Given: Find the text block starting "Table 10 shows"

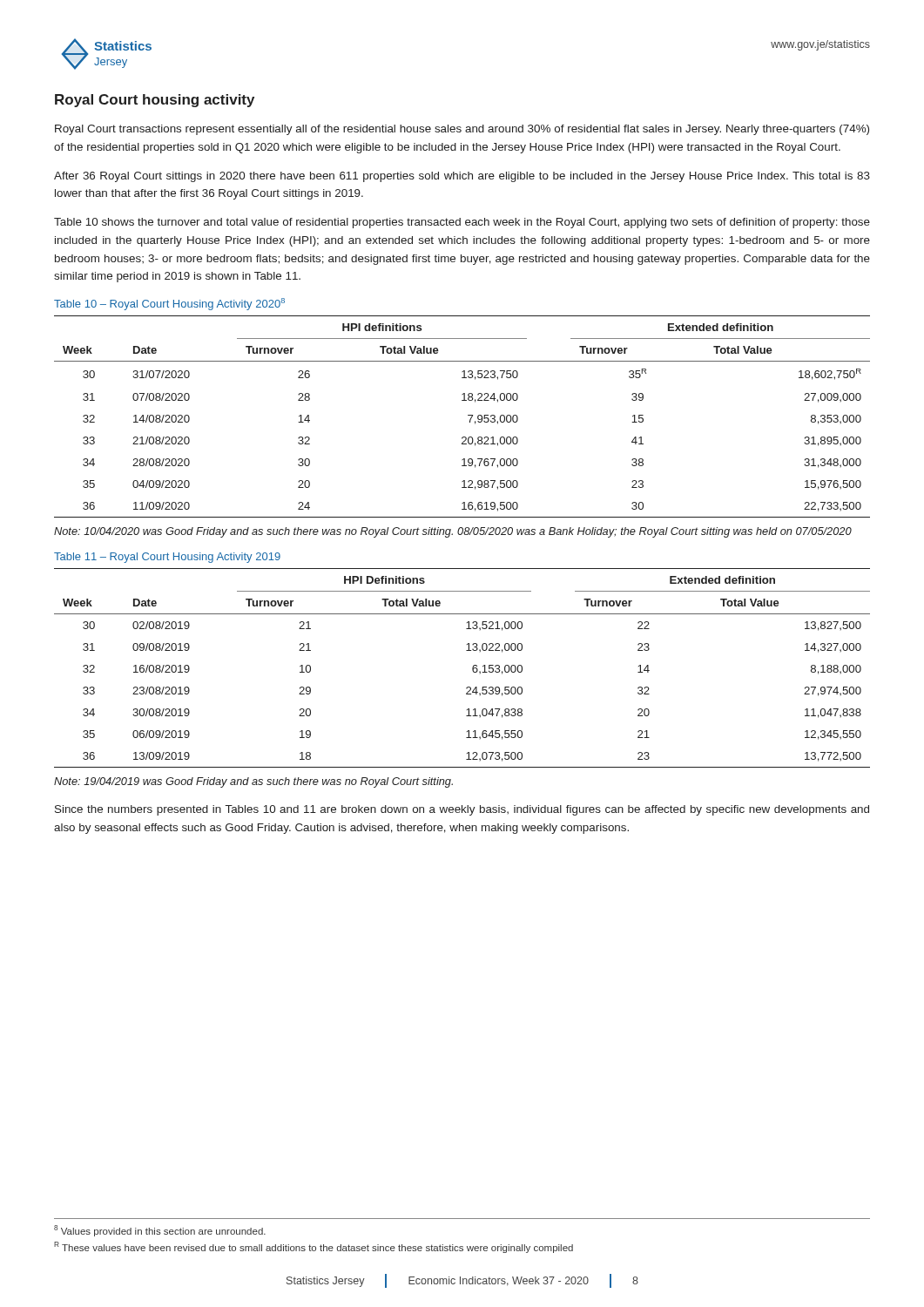Looking at the screenshot, I should pyautogui.click(x=462, y=249).
